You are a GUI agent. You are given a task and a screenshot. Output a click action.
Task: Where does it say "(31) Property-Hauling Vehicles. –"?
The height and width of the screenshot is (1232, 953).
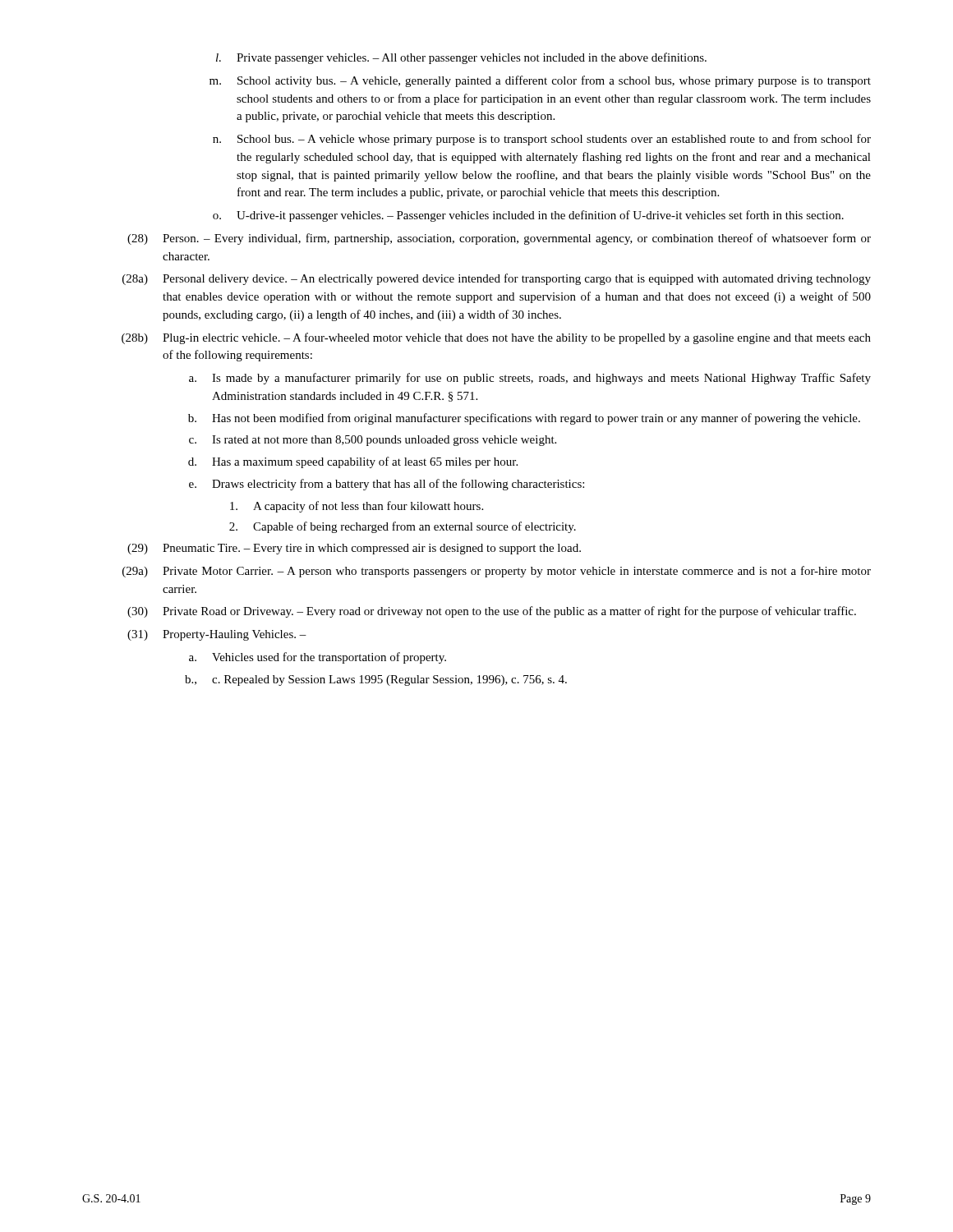click(217, 635)
